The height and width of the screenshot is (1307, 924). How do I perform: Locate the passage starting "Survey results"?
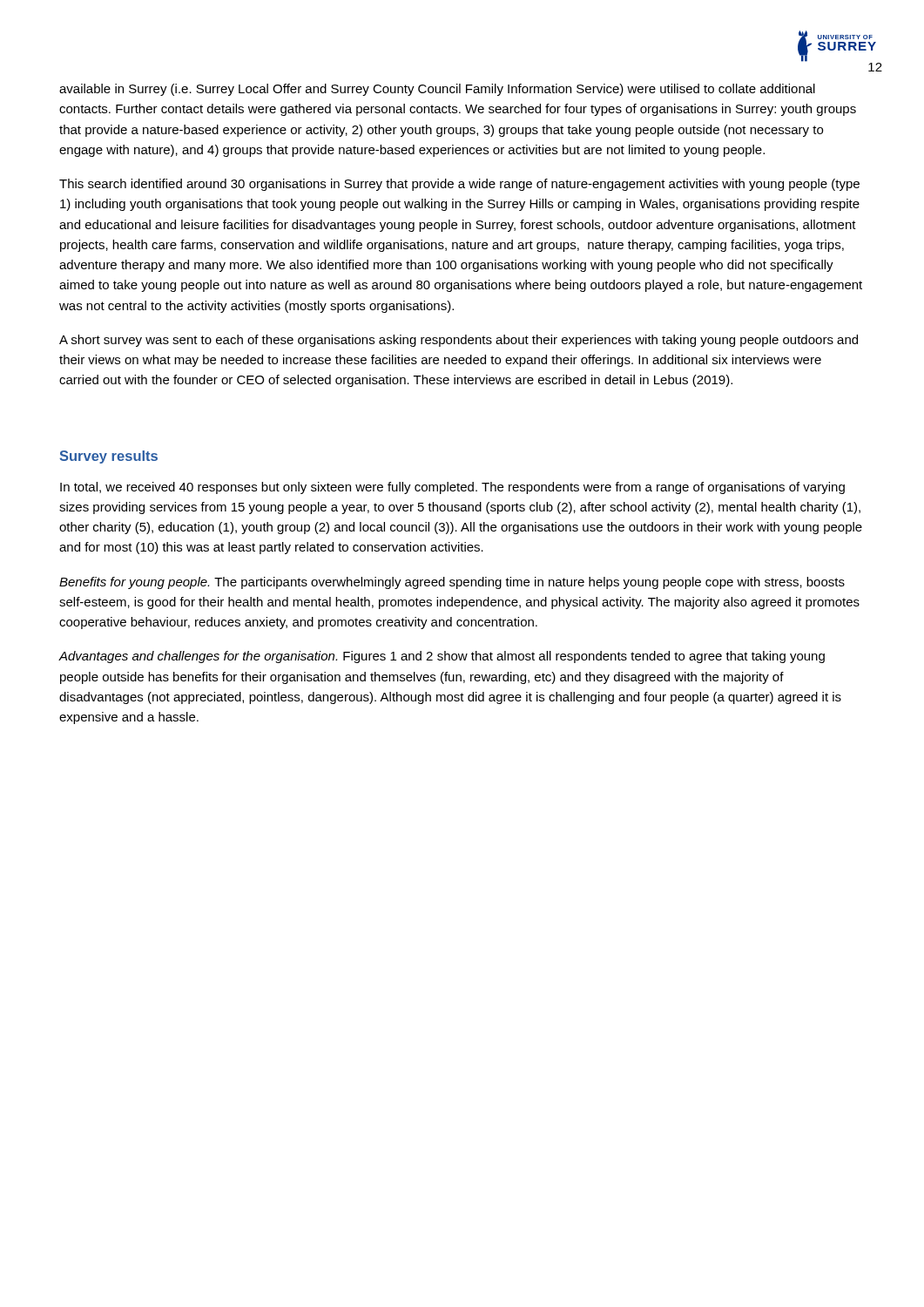109,455
